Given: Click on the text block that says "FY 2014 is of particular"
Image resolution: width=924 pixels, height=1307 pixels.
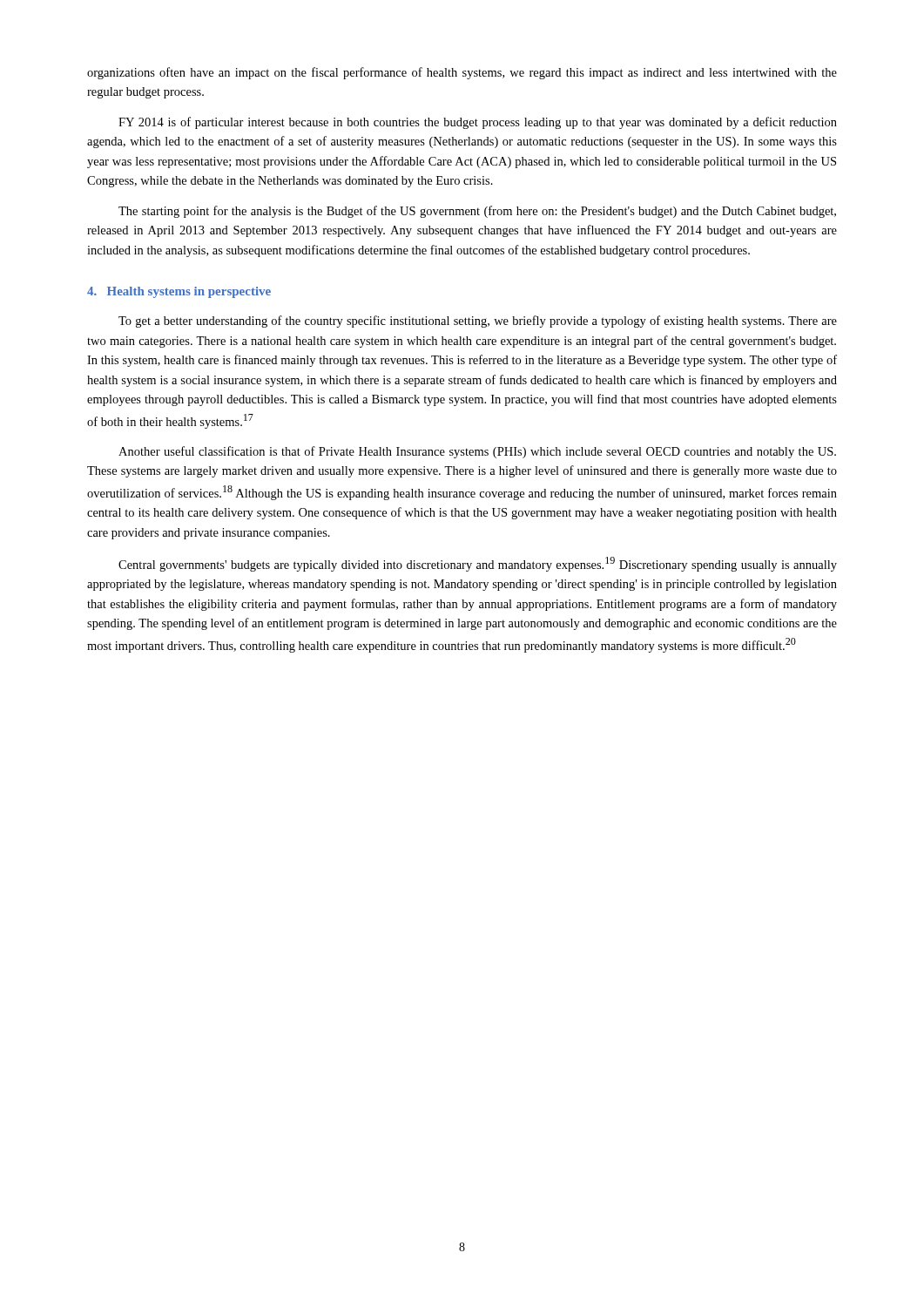Looking at the screenshot, I should pos(462,152).
